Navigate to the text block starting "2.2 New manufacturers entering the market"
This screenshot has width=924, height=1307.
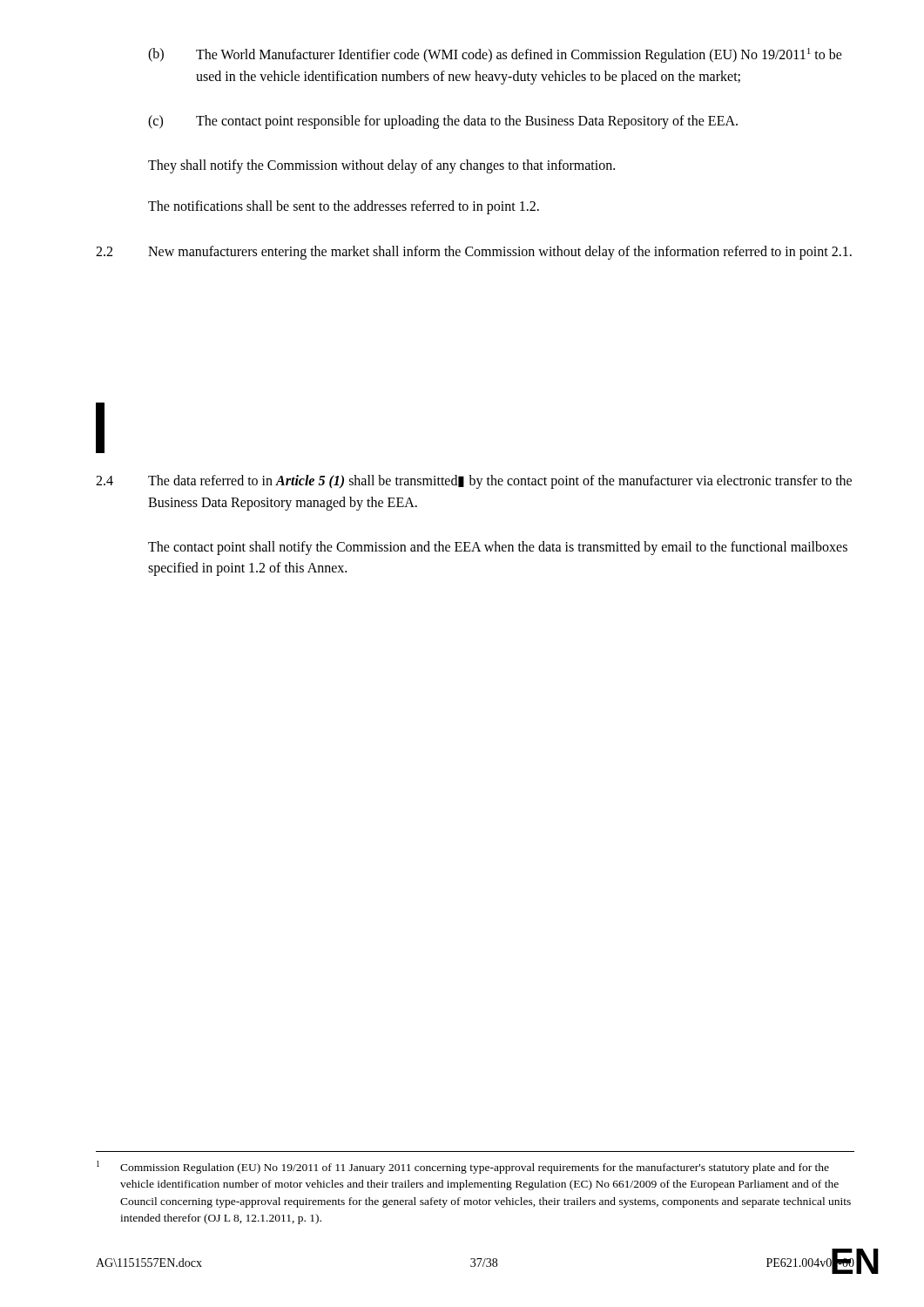pyautogui.click(x=475, y=252)
